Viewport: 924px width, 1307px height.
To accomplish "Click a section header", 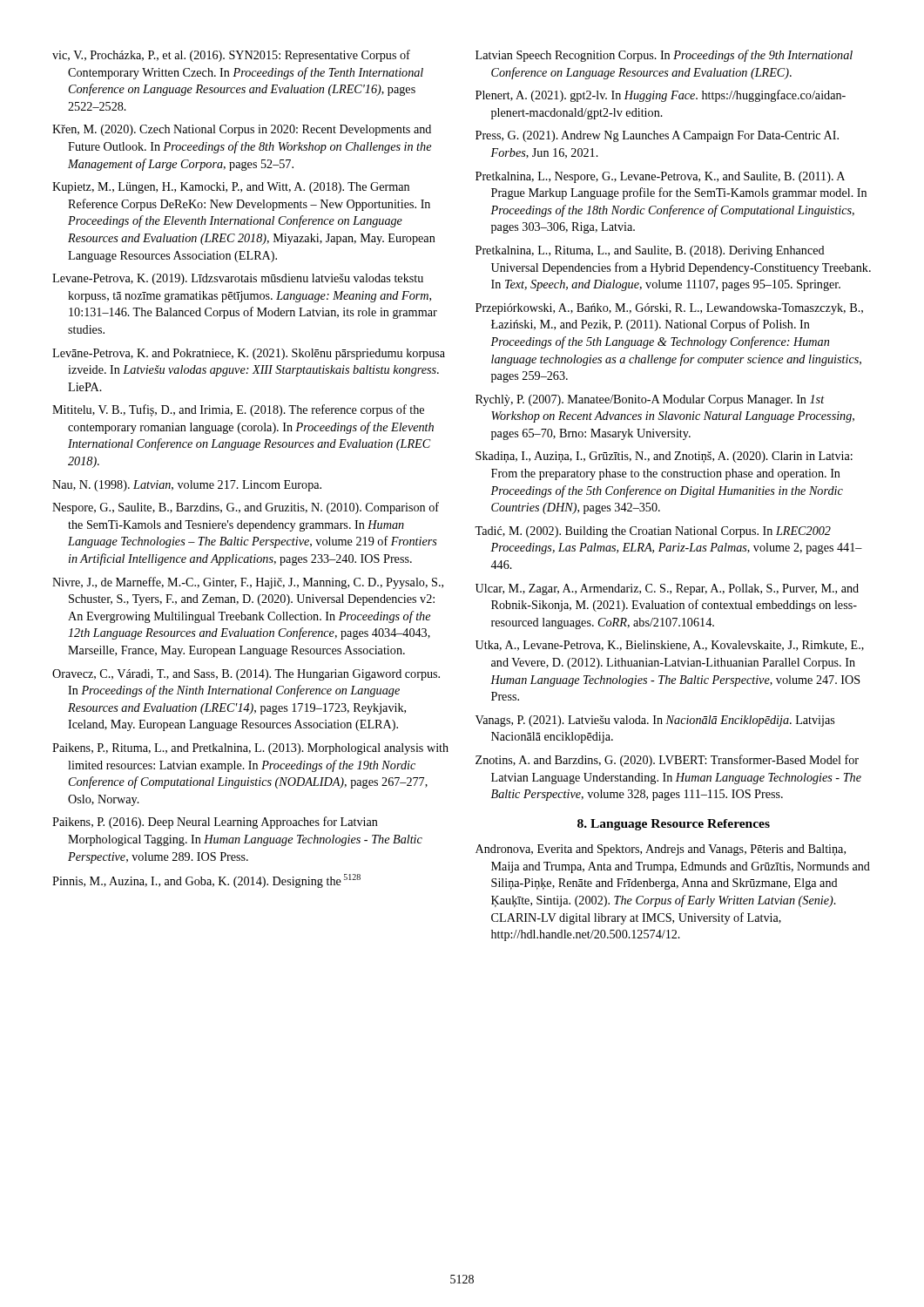I will (x=673, y=823).
